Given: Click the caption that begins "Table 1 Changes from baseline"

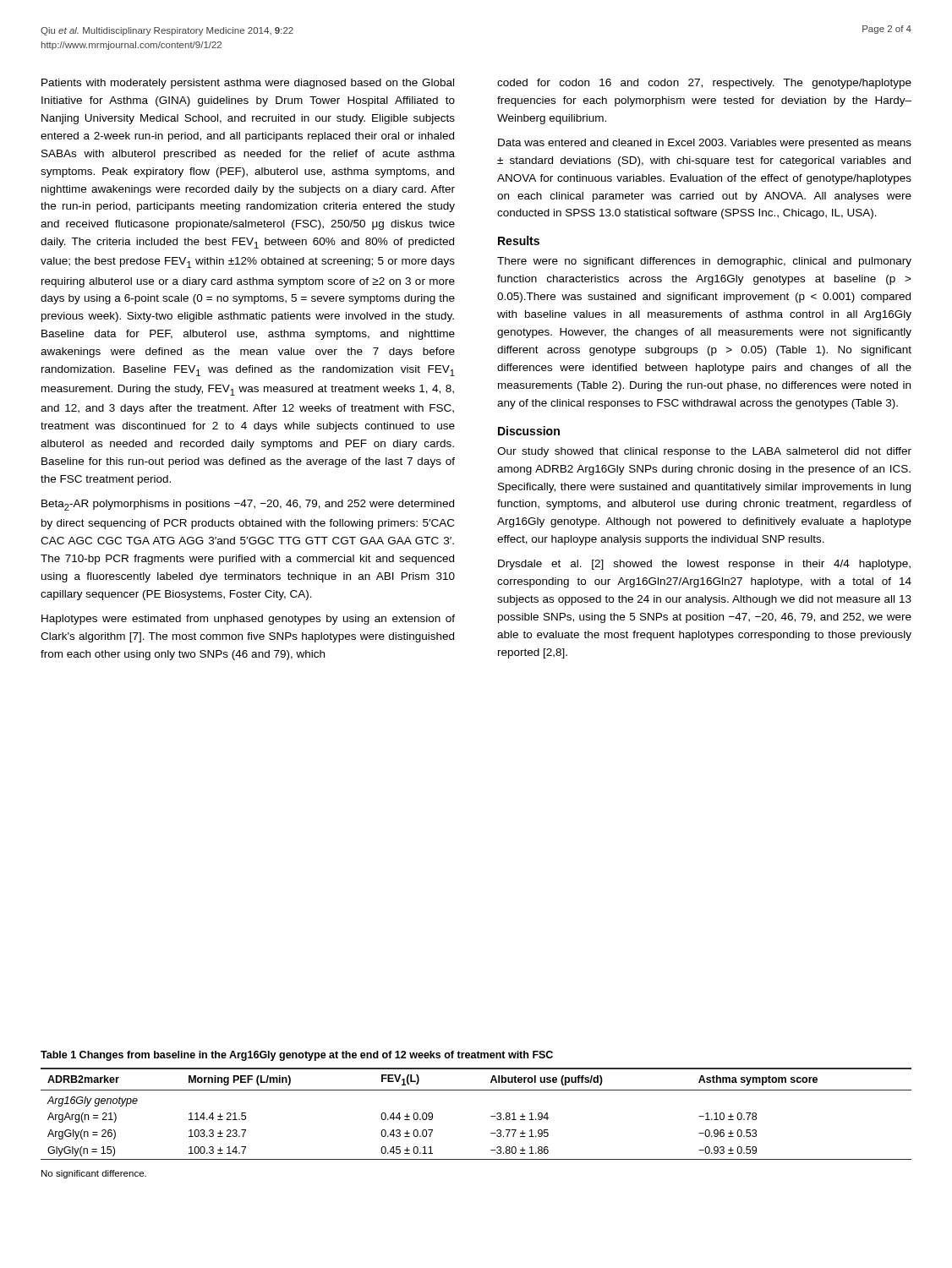Looking at the screenshot, I should [x=297, y=1055].
